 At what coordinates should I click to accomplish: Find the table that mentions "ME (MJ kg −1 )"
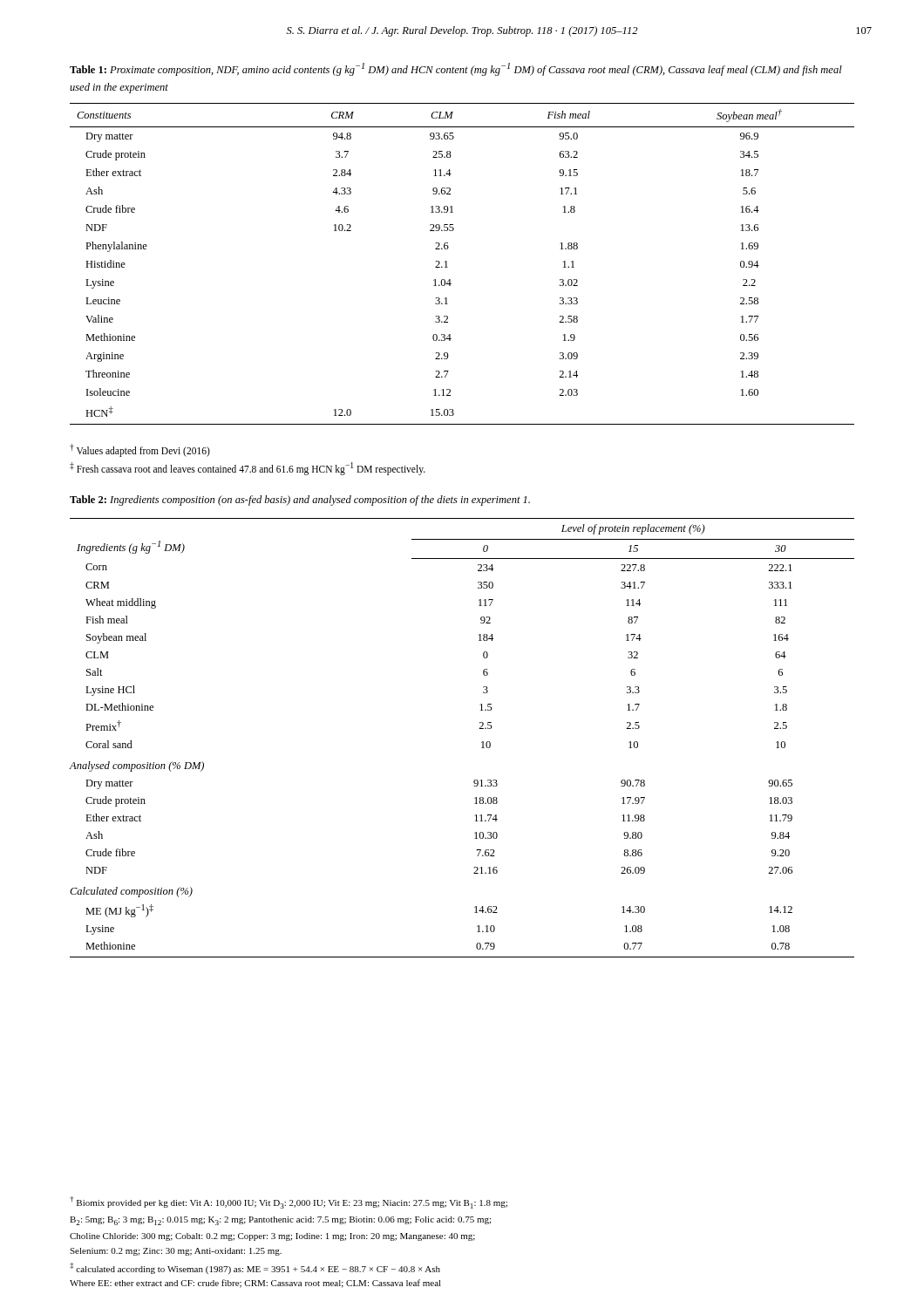pos(462,738)
